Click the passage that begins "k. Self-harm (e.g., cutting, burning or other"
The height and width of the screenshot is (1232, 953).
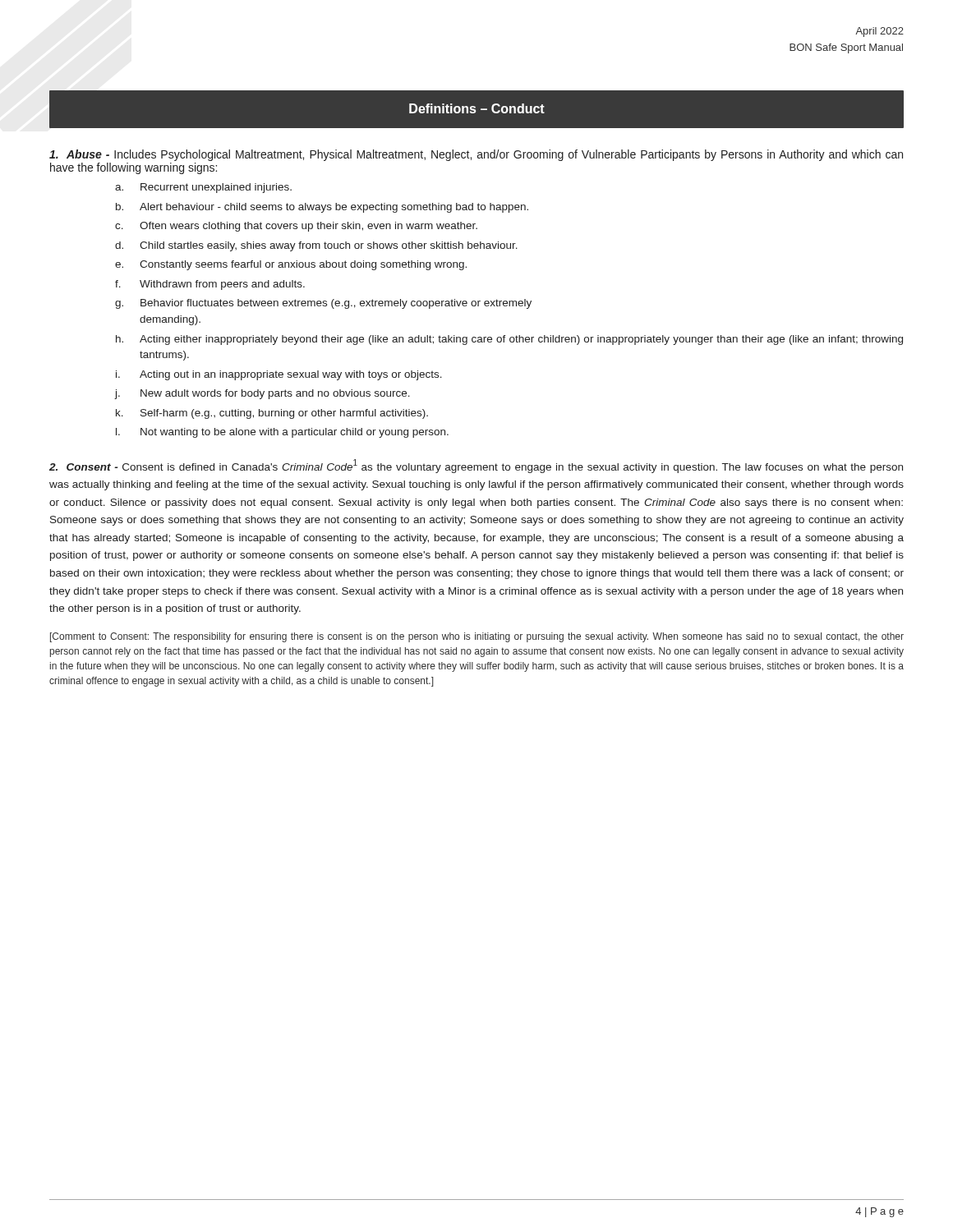tap(272, 414)
